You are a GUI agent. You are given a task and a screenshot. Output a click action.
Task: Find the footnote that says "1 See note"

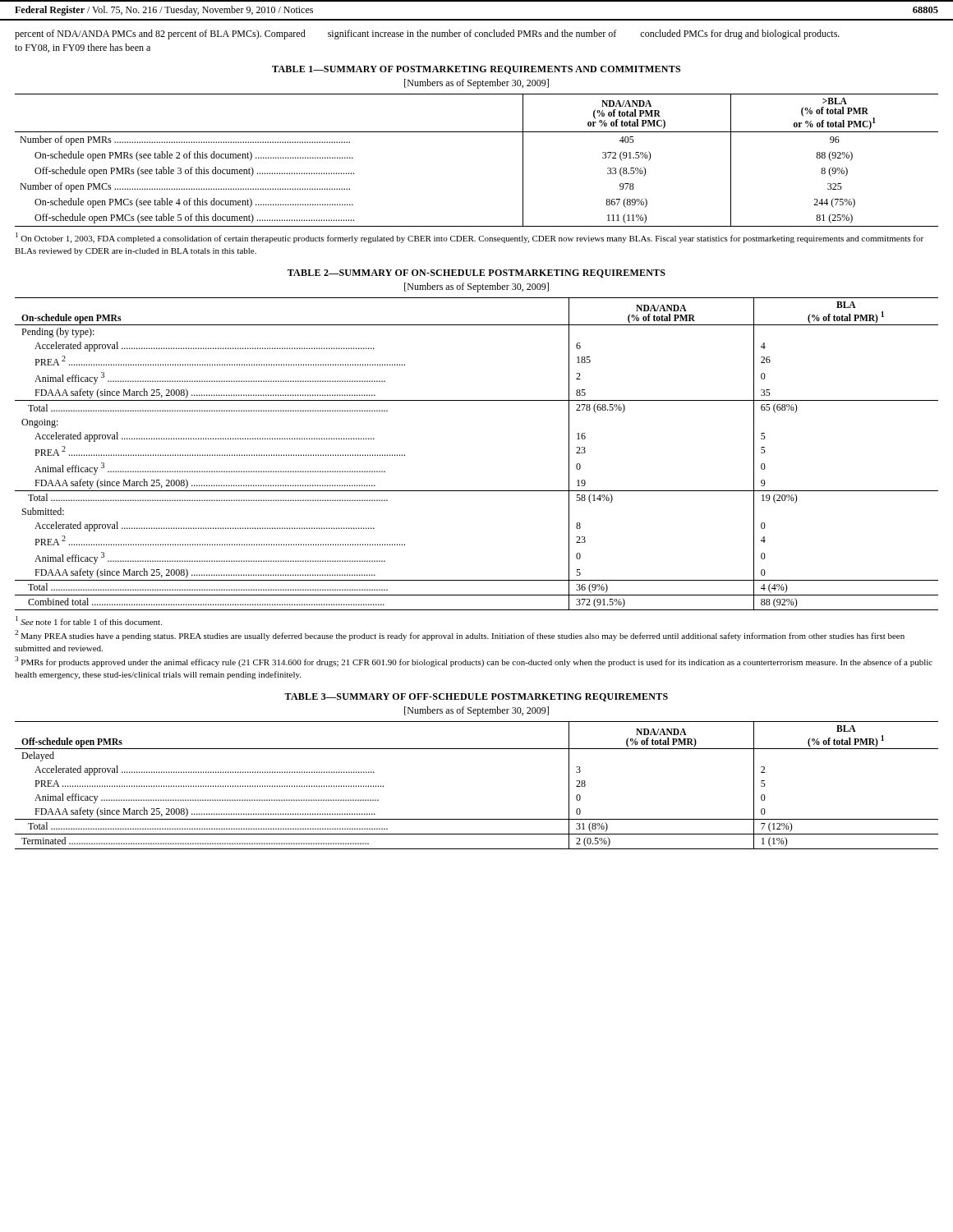click(x=474, y=647)
